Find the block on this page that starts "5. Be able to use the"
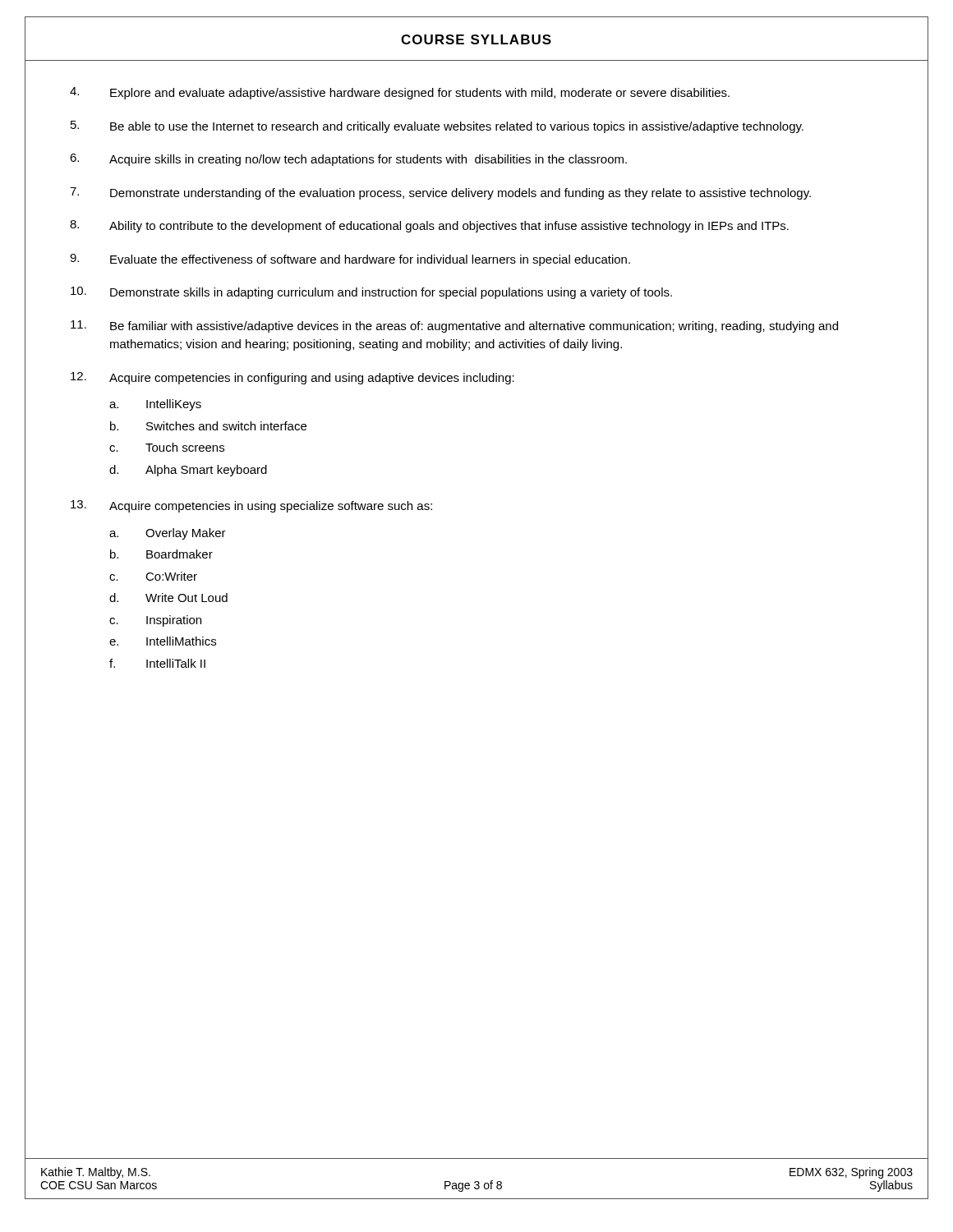 coord(437,126)
